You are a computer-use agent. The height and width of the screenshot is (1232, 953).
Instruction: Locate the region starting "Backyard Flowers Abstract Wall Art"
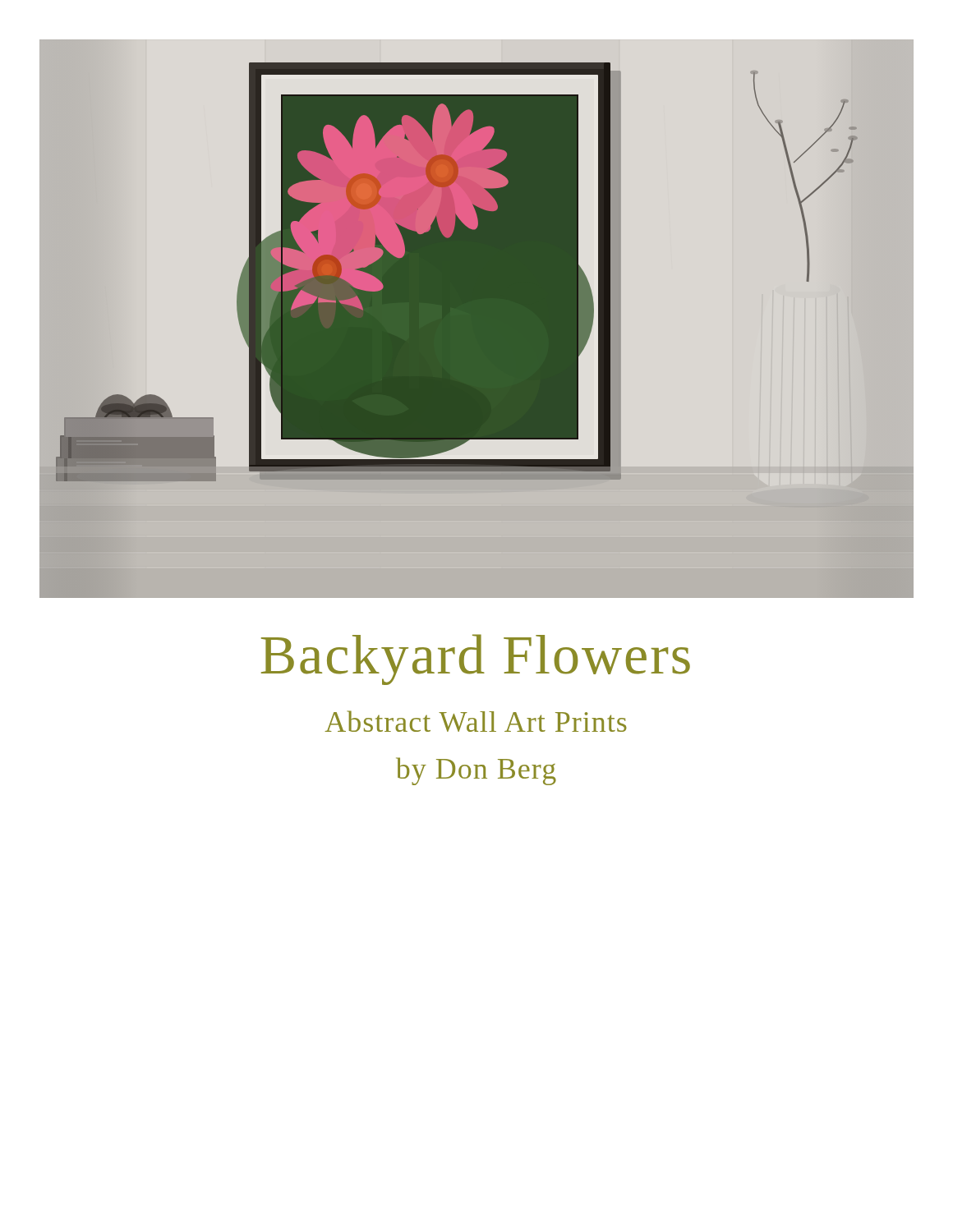(x=476, y=709)
